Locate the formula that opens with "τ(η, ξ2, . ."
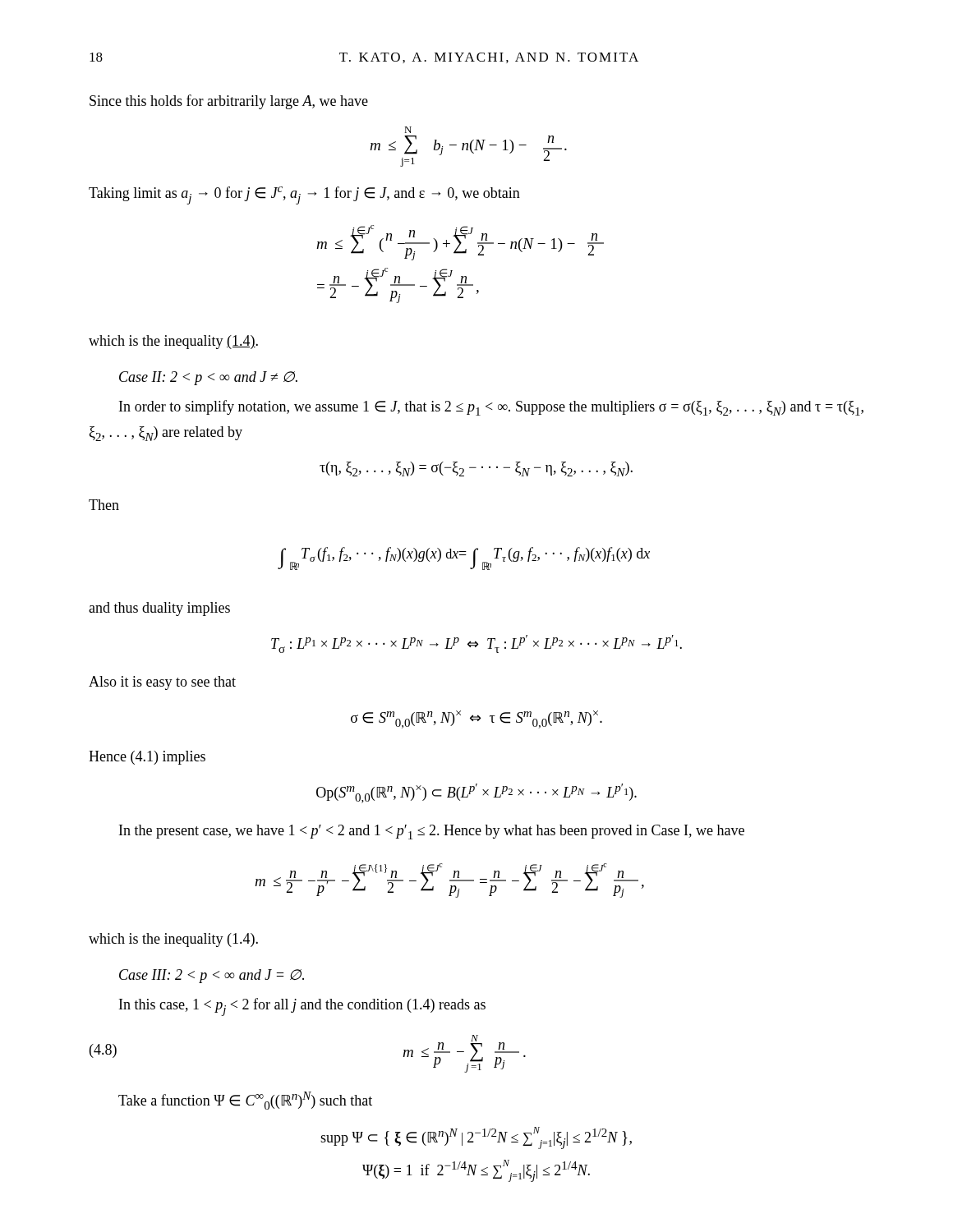953x1232 pixels. pos(476,469)
